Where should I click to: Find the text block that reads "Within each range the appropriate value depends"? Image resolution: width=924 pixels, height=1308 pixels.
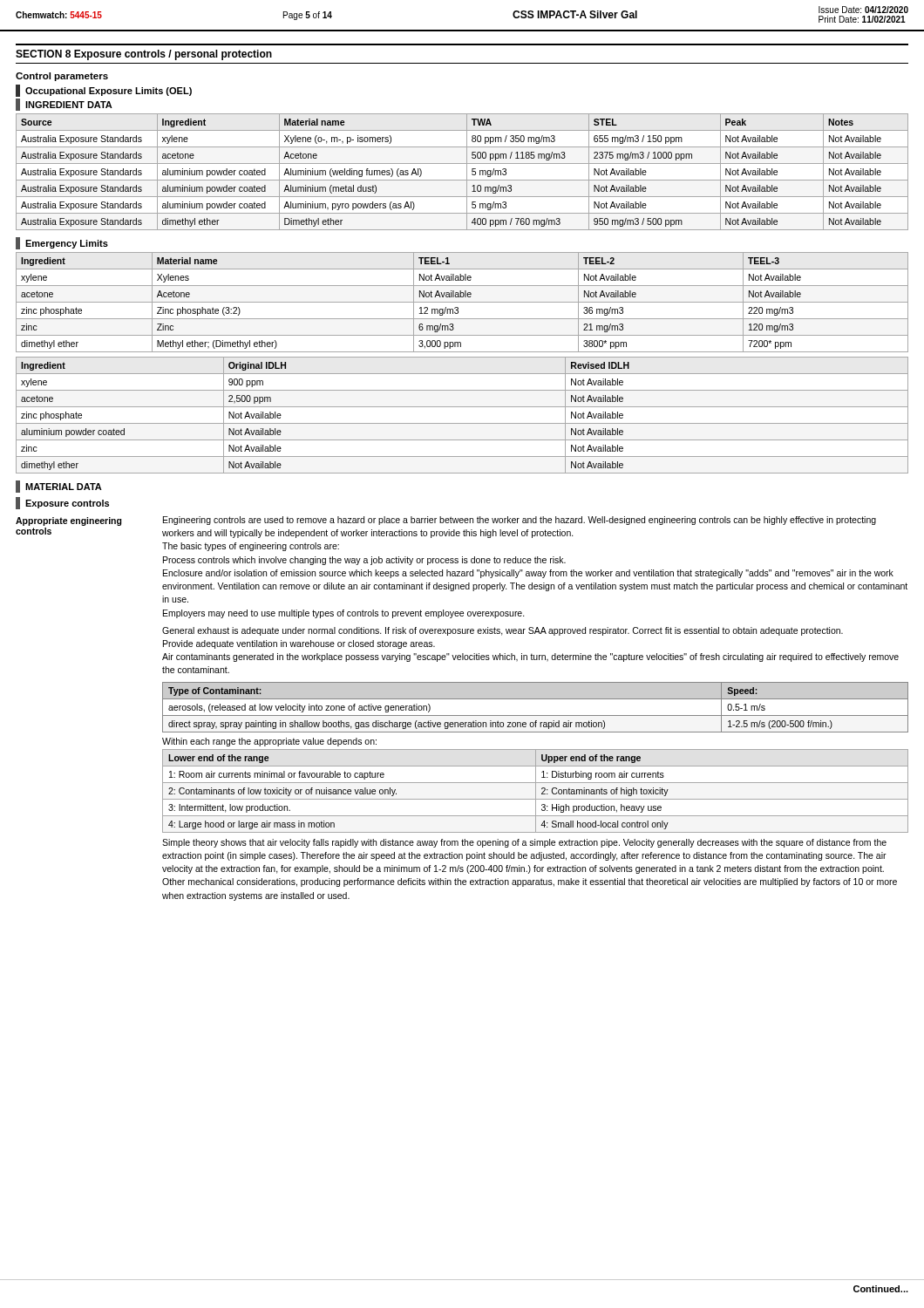(270, 741)
